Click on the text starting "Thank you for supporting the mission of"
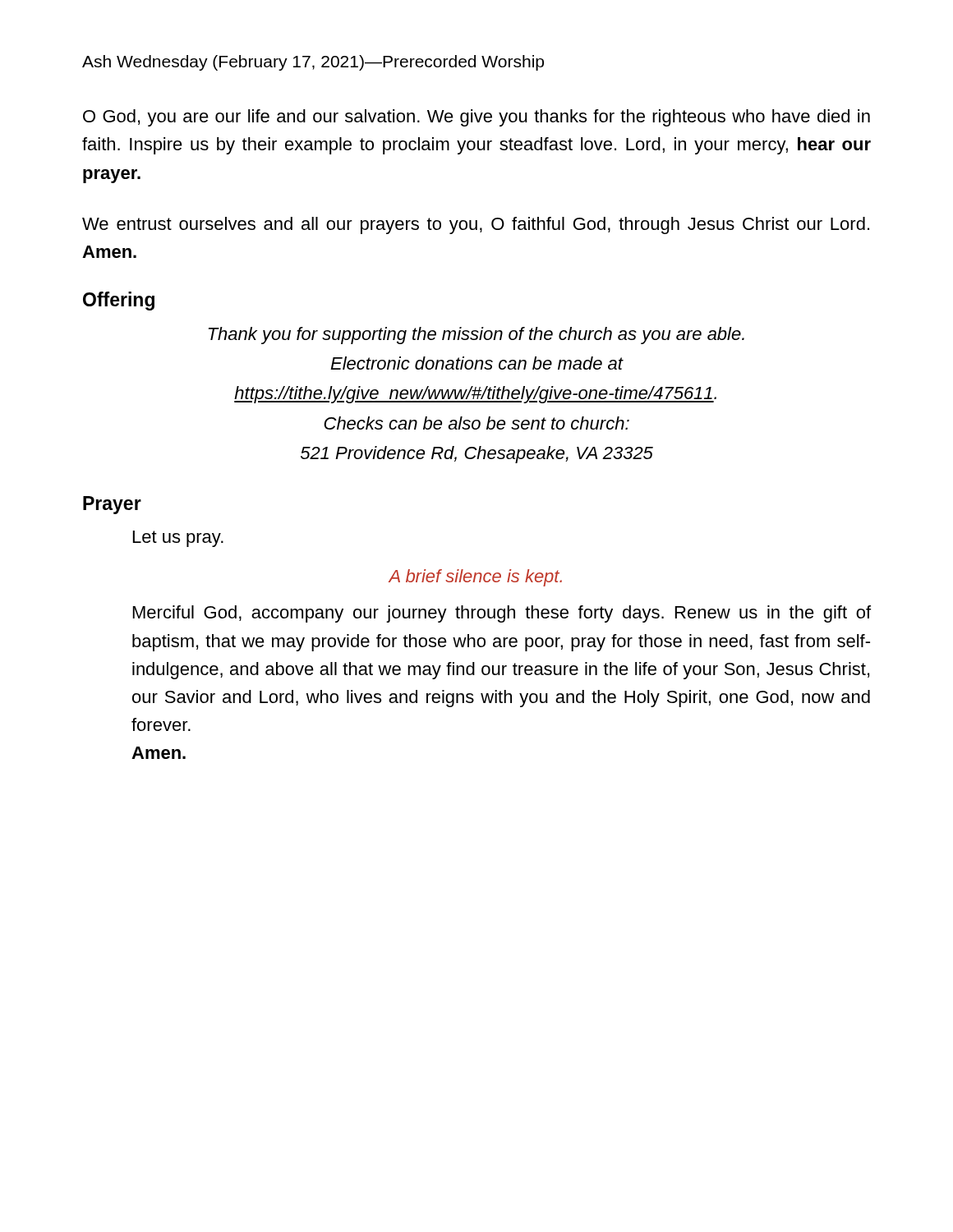The width and height of the screenshot is (953, 1232). [x=476, y=393]
